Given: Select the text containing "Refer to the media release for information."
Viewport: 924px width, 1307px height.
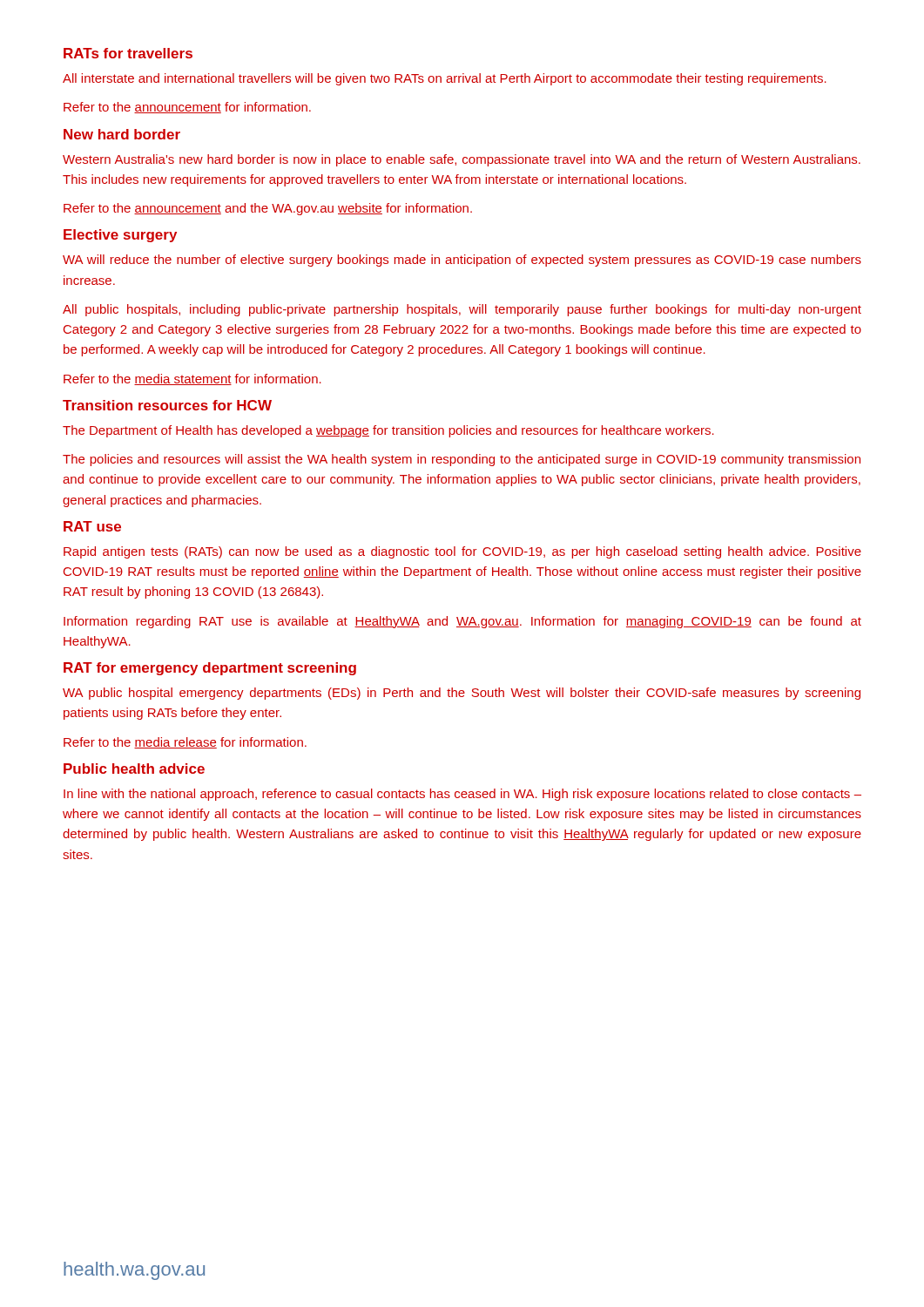Looking at the screenshot, I should [x=185, y=742].
